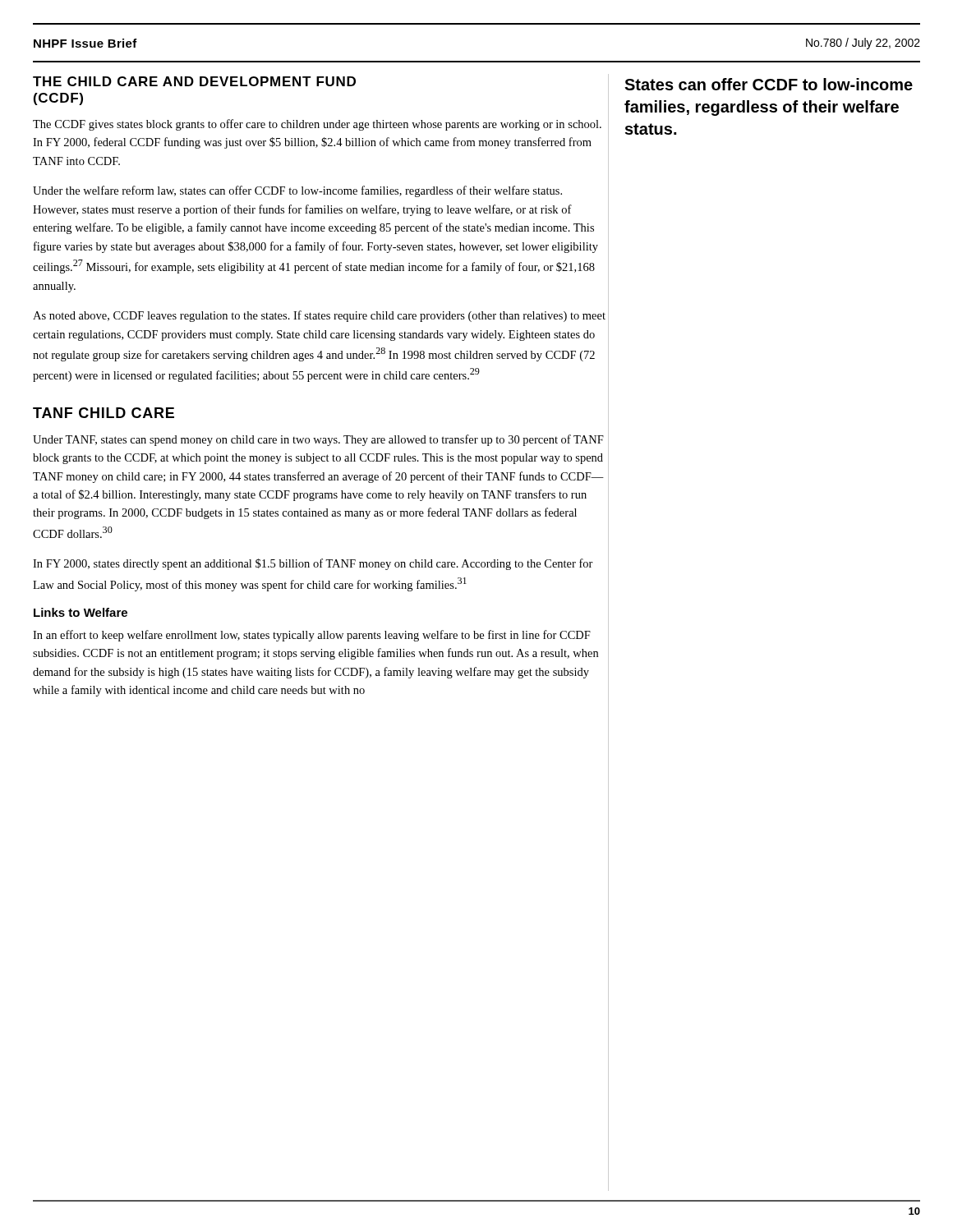Find the block on this page that starts "As noted above, CCDF leaves regulation"

[319, 345]
